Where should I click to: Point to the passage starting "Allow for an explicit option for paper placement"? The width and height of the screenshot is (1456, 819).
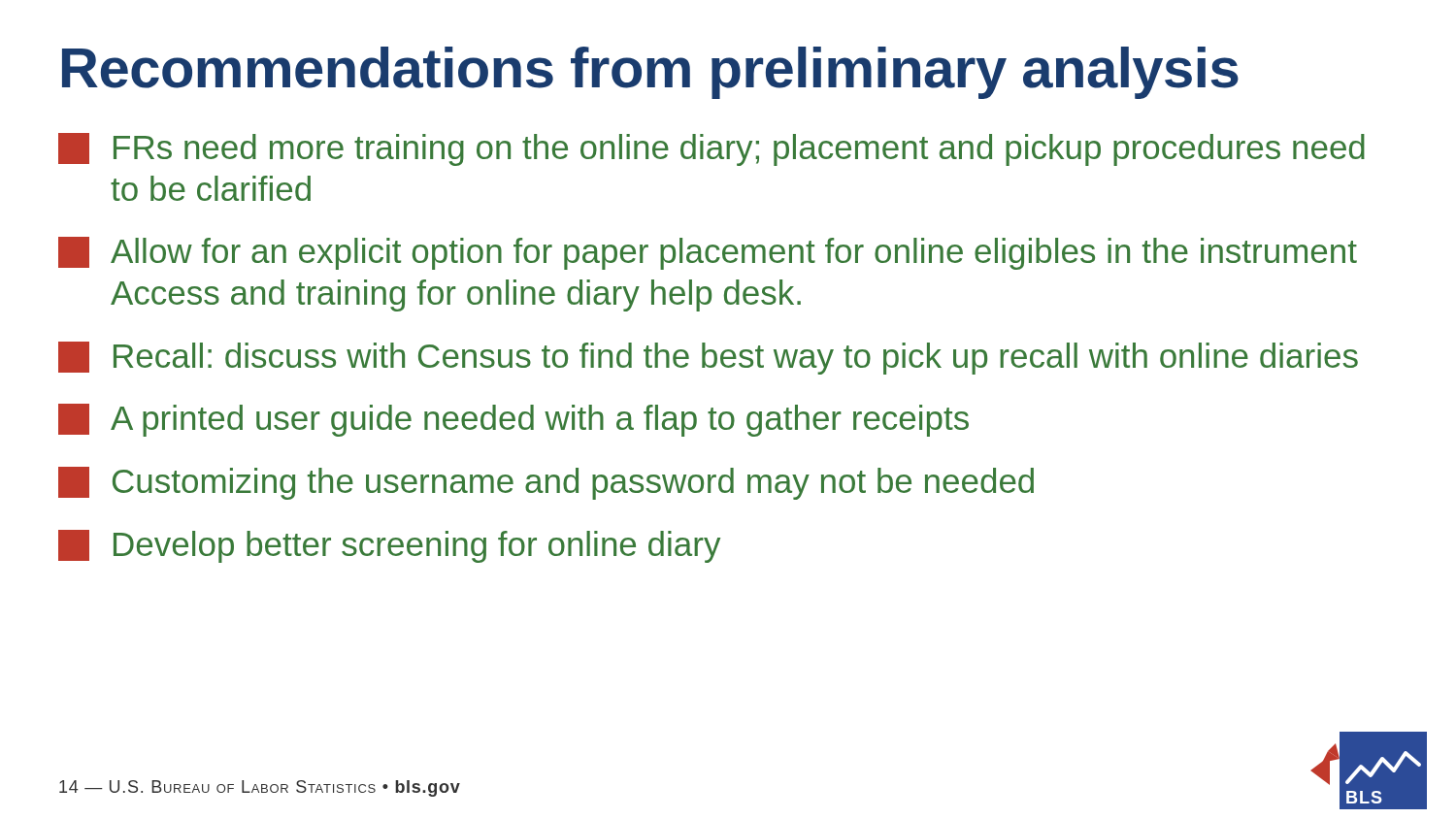(x=728, y=273)
